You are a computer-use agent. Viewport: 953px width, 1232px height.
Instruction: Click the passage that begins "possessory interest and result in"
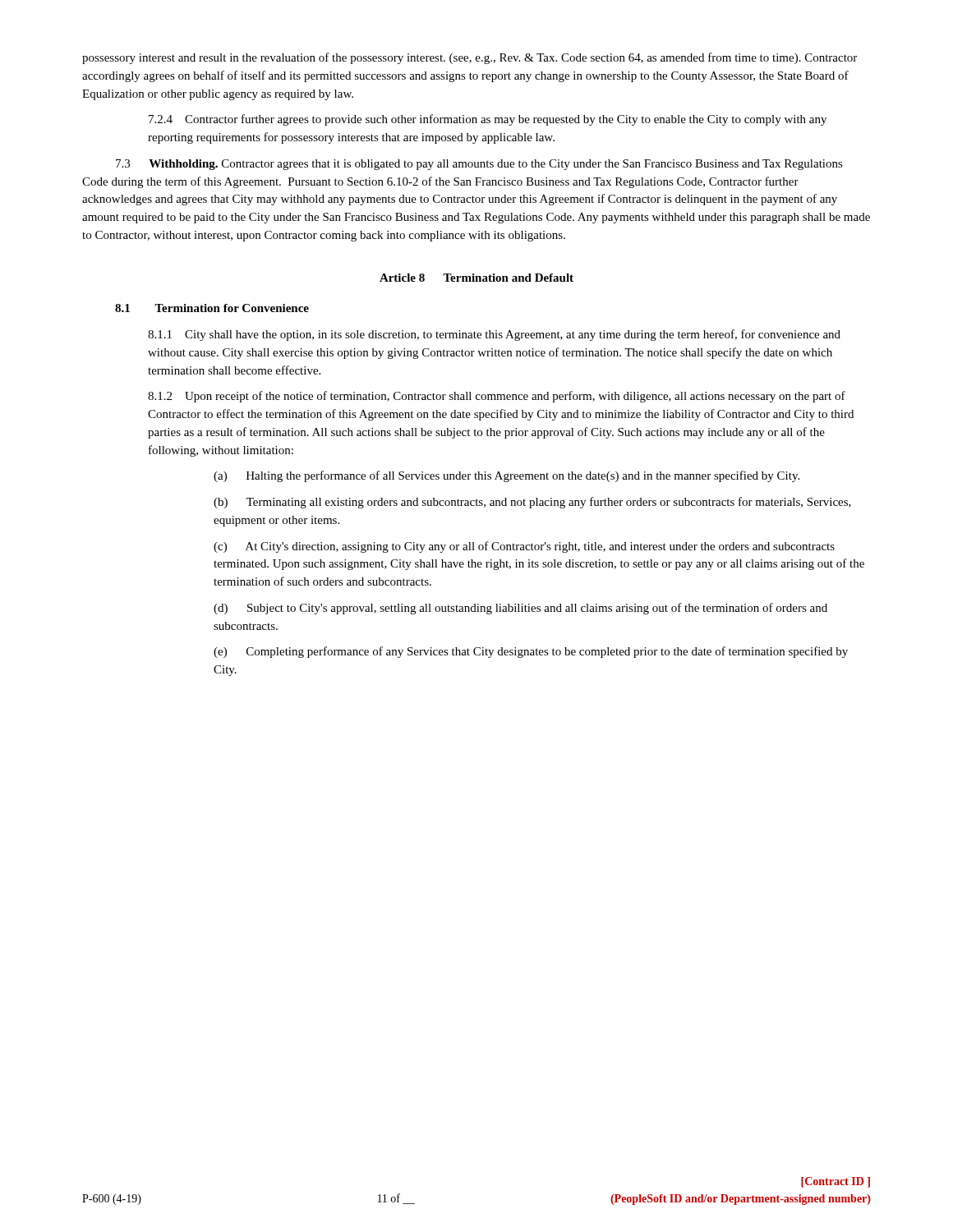pyautogui.click(x=476, y=76)
